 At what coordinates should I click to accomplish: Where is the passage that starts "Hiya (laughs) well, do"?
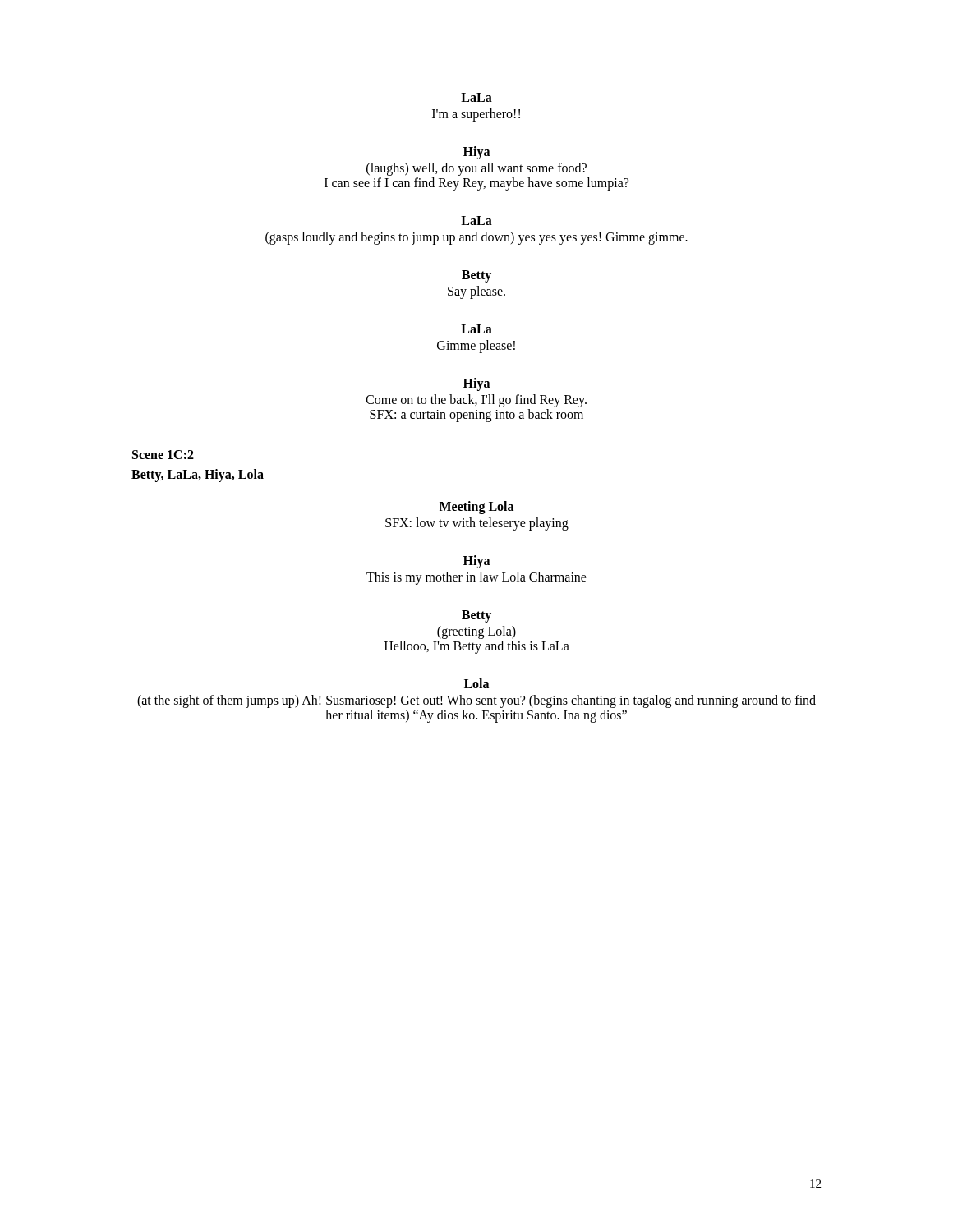point(476,168)
